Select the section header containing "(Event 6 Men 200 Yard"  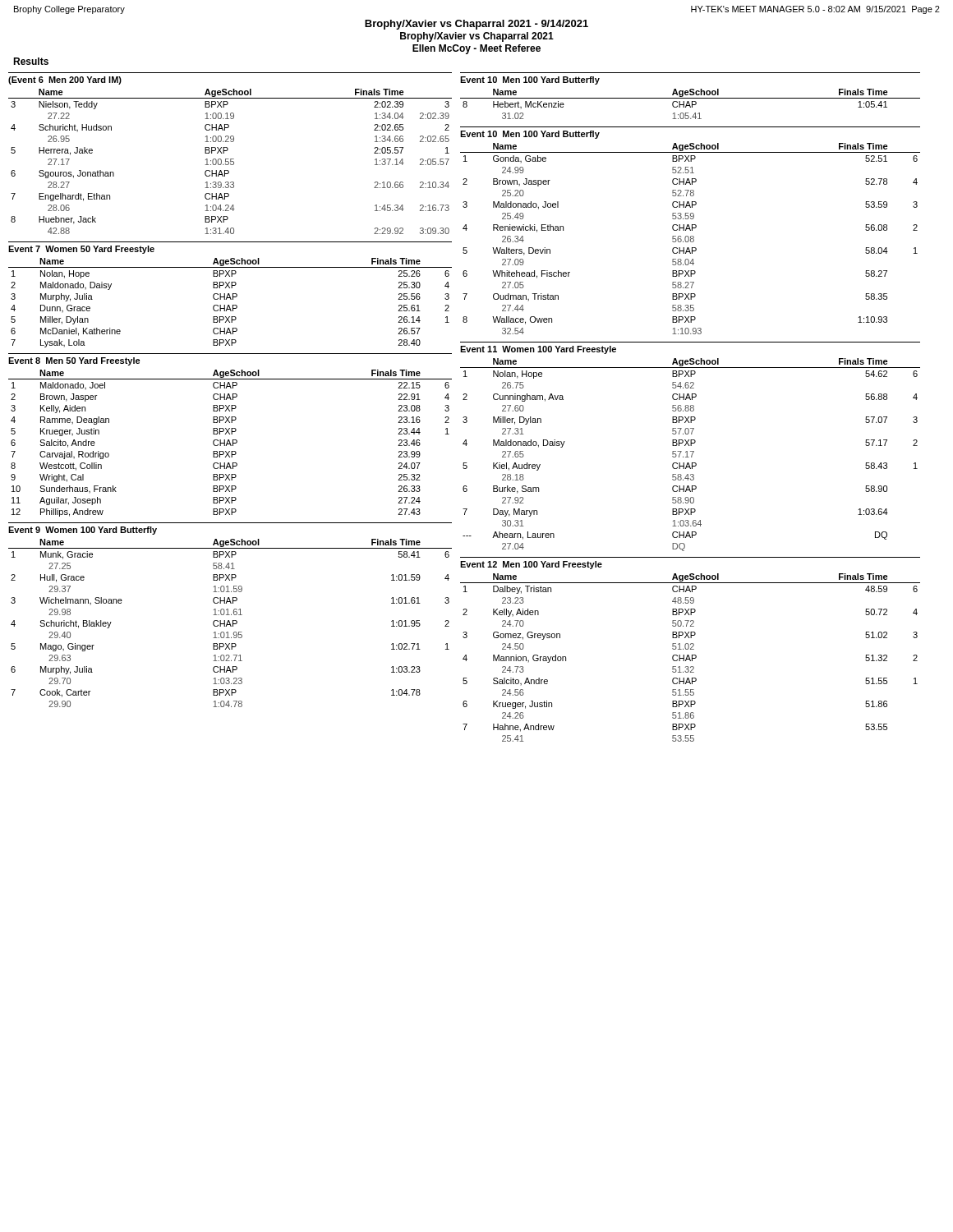point(65,80)
